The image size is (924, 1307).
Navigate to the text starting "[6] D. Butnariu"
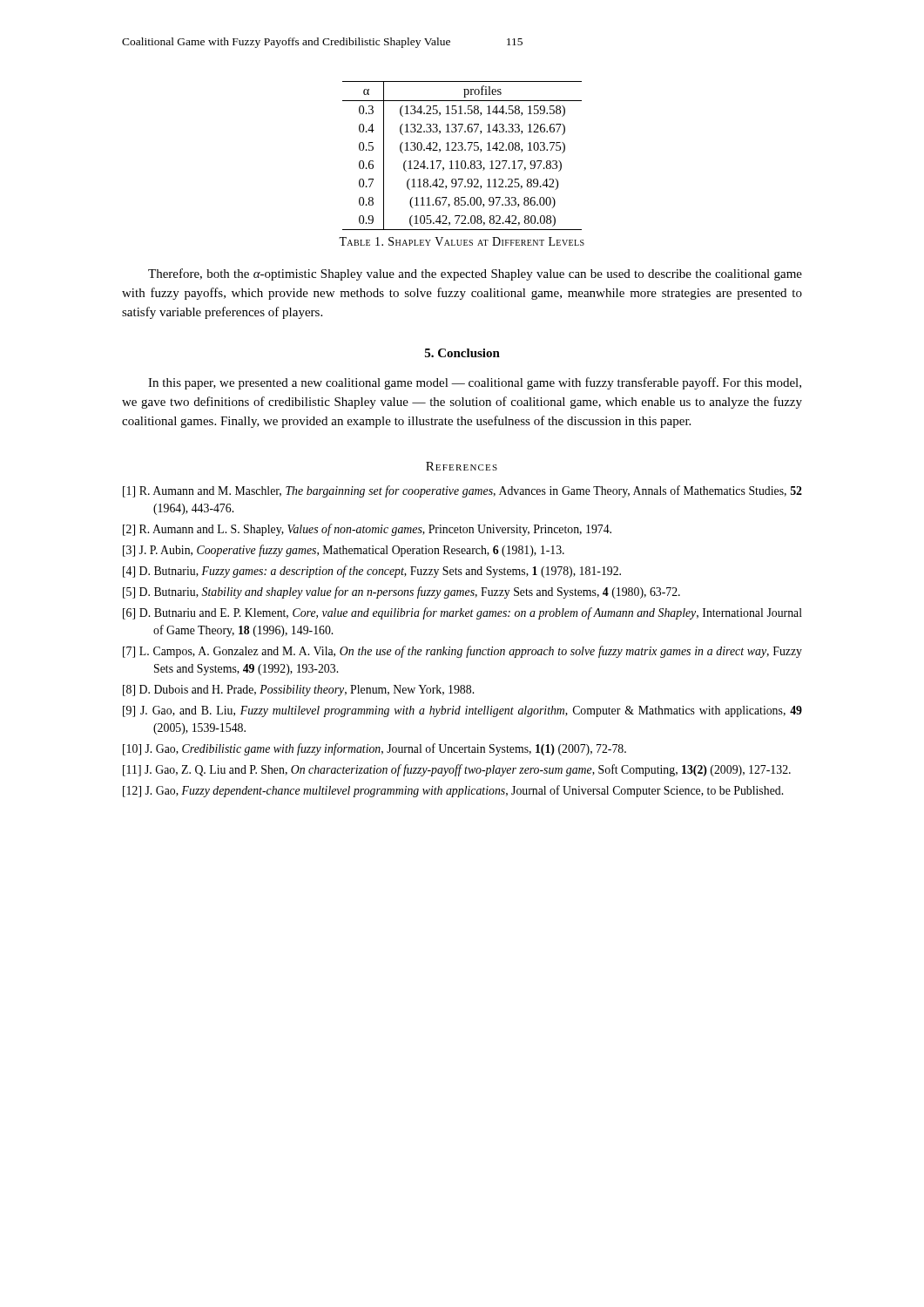(462, 621)
